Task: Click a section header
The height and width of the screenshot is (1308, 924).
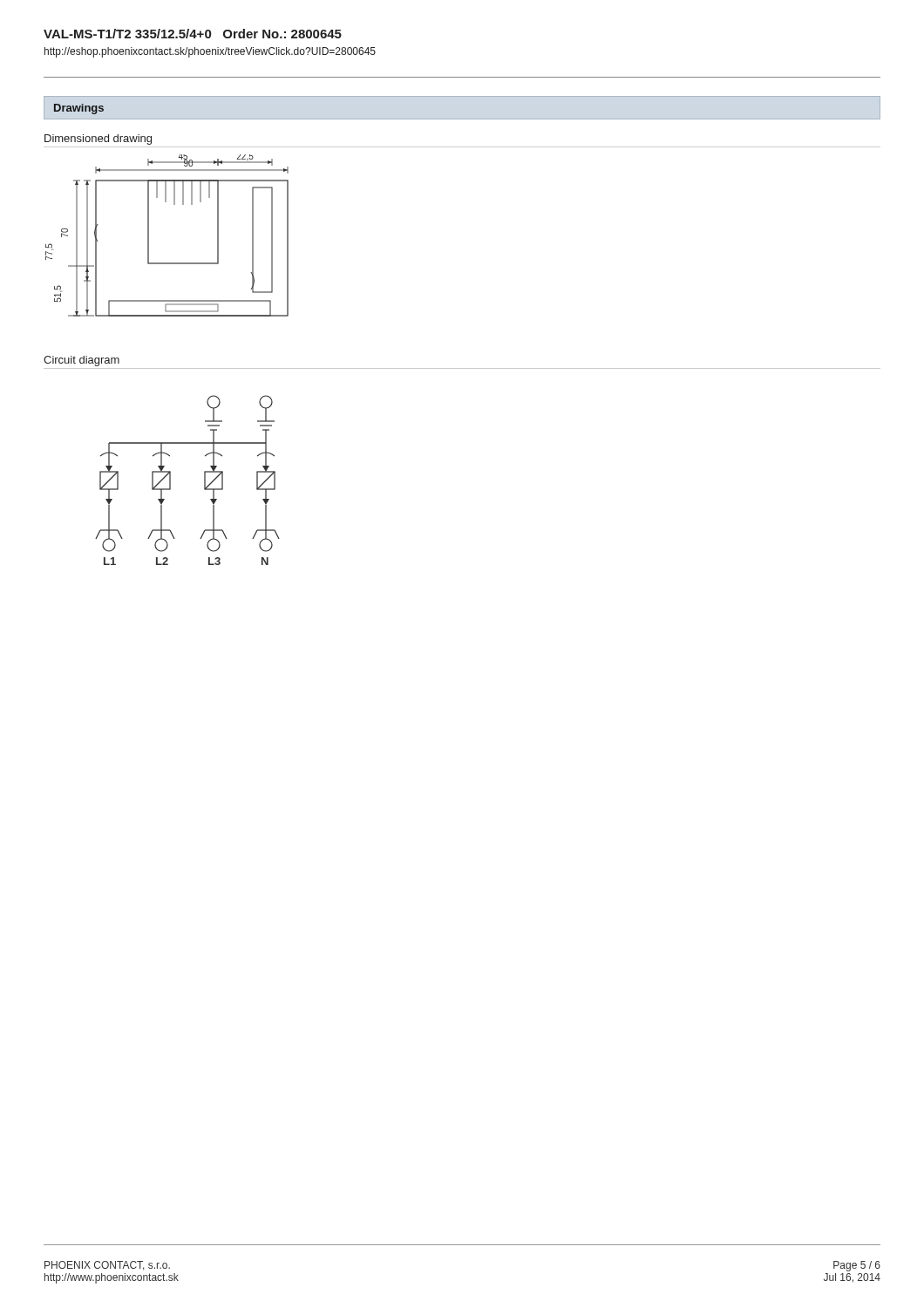Action: [79, 108]
